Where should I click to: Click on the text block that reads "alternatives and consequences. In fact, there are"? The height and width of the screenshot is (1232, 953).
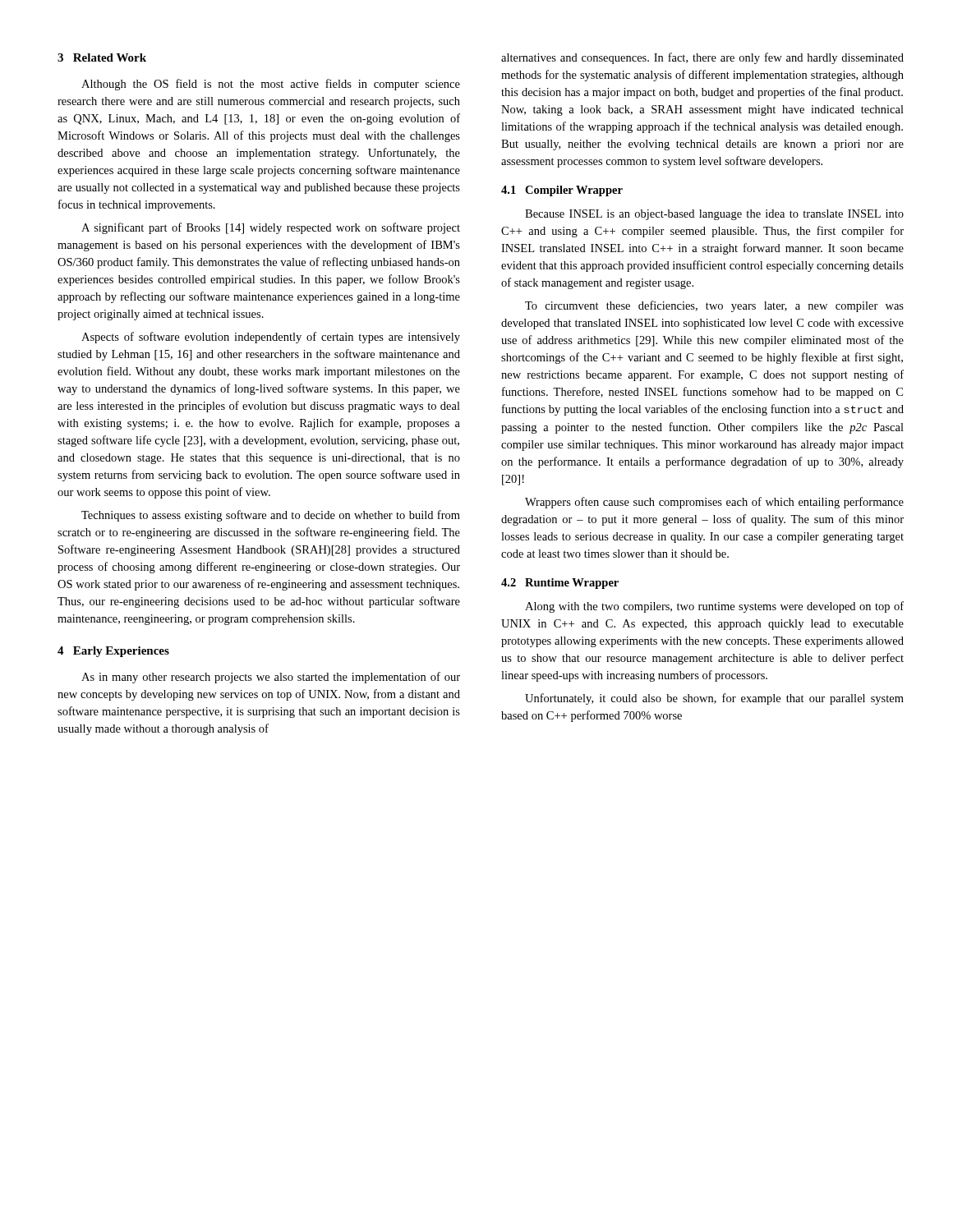702,110
